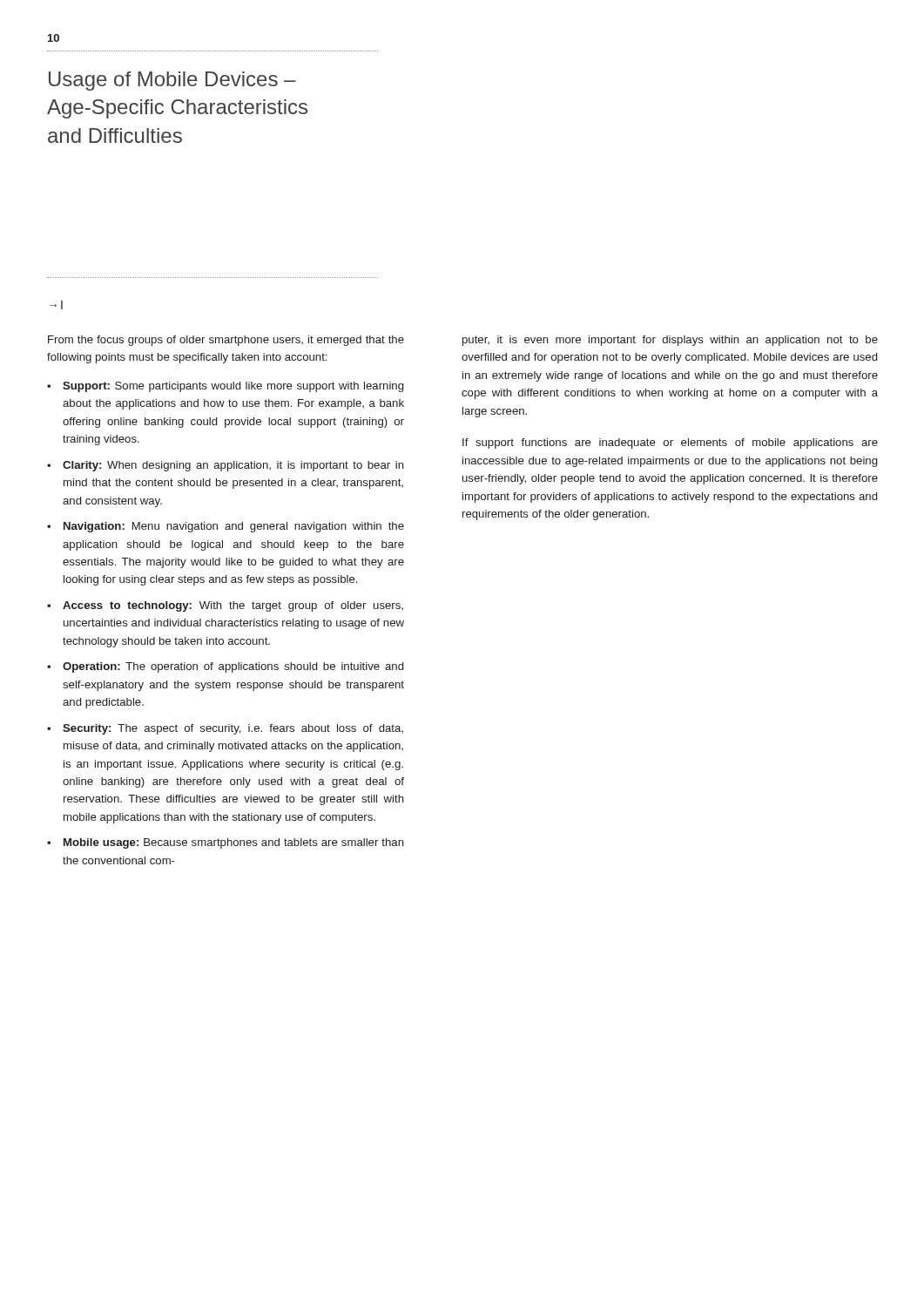Point to the block beginning "• Mobile usage:"
The width and height of the screenshot is (924, 1307).
pos(226,852)
